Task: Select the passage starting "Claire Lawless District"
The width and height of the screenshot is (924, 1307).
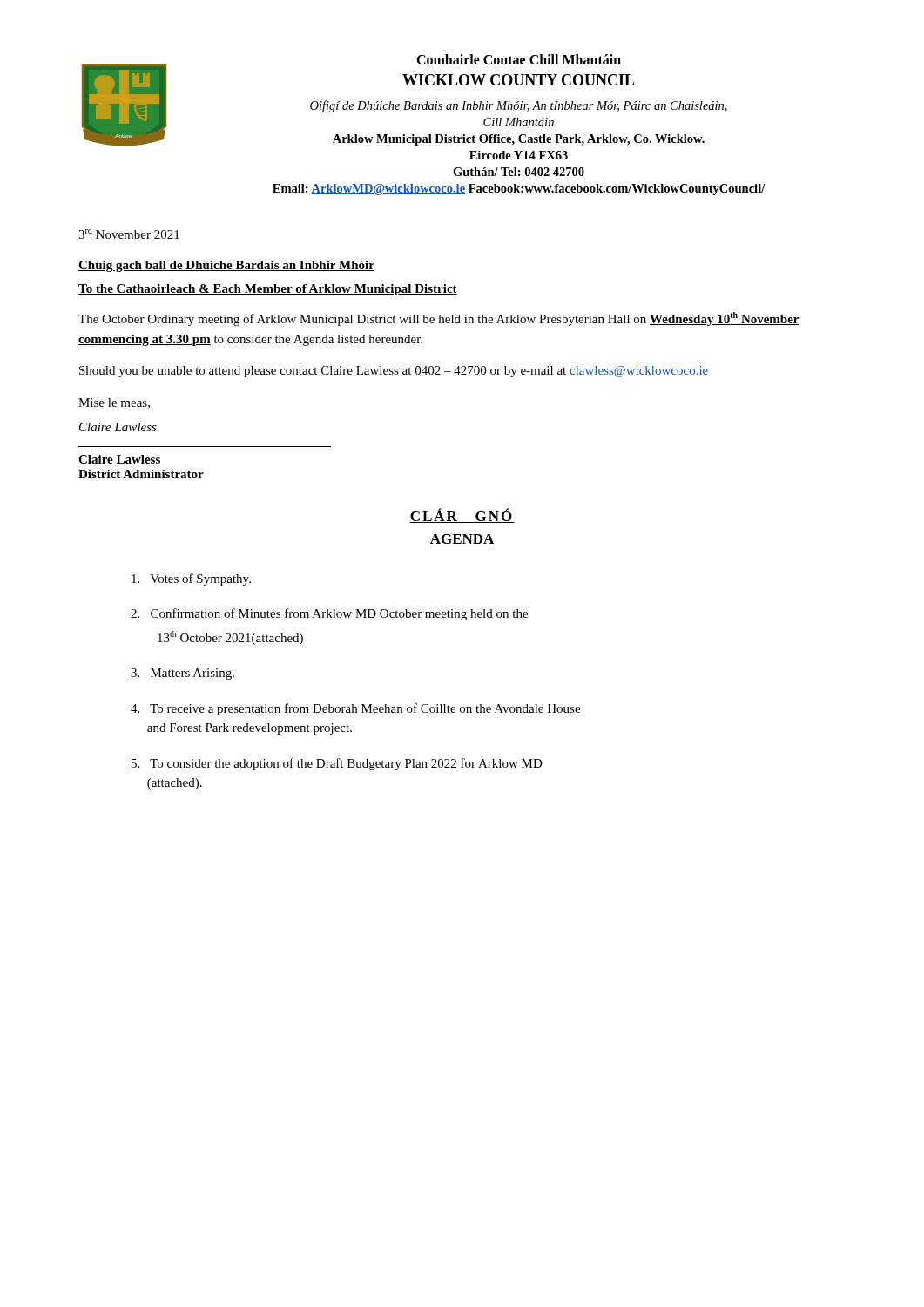Action: [x=205, y=463]
